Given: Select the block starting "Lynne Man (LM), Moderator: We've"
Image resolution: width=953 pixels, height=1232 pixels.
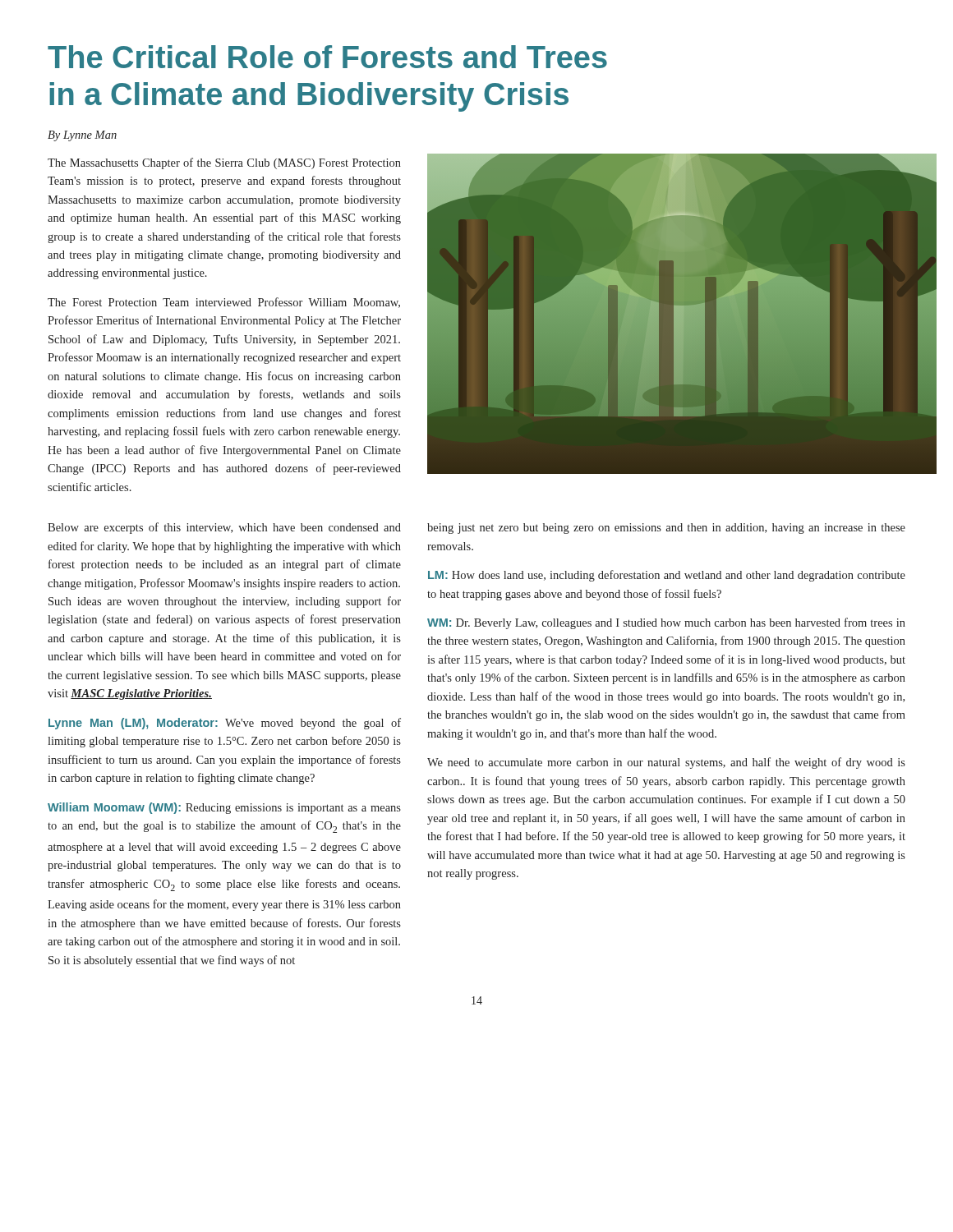Looking at the screenshot, I should (x=224, y=750).
